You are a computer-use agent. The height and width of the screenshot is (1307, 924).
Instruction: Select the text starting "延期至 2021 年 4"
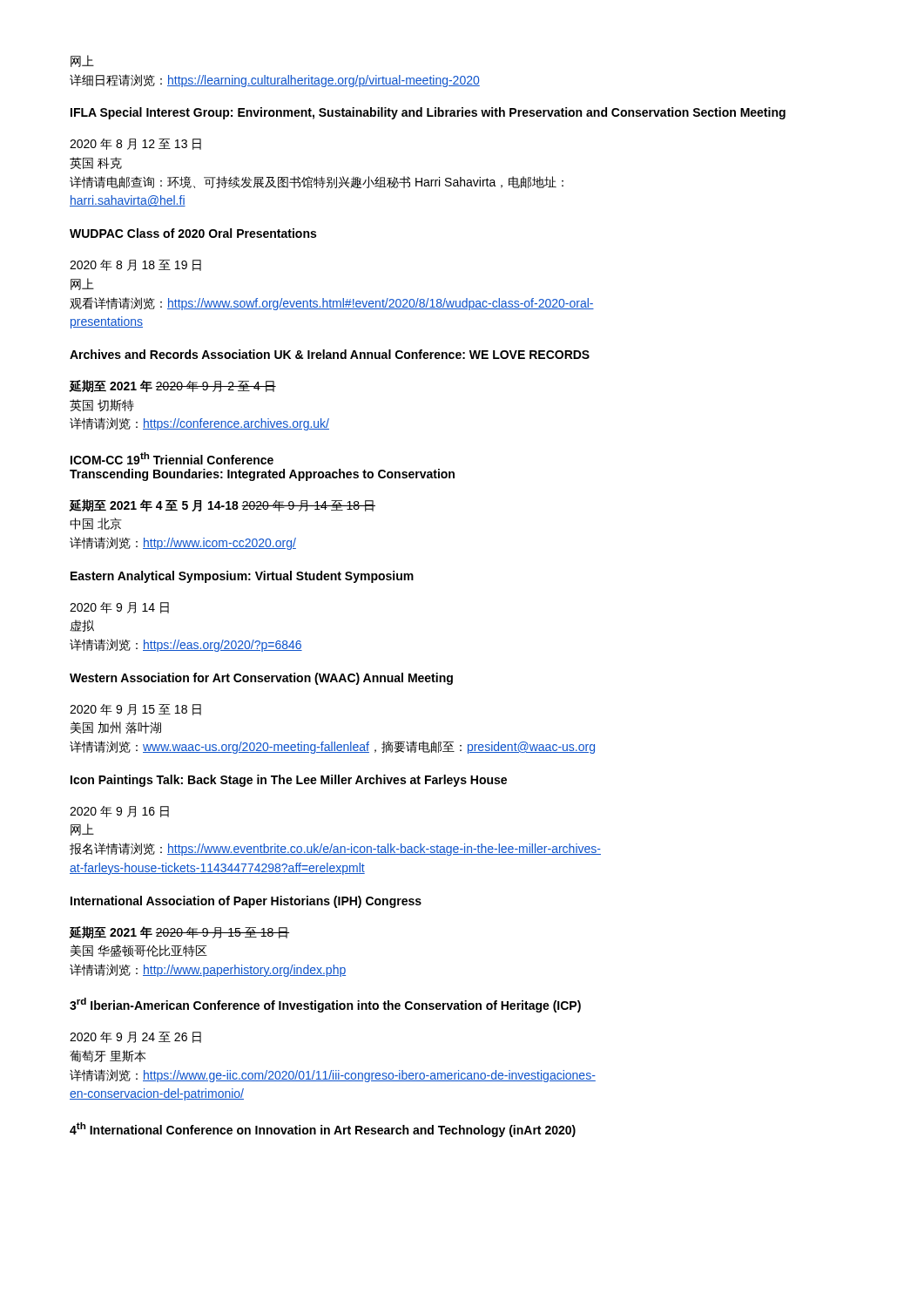[222, 505]
